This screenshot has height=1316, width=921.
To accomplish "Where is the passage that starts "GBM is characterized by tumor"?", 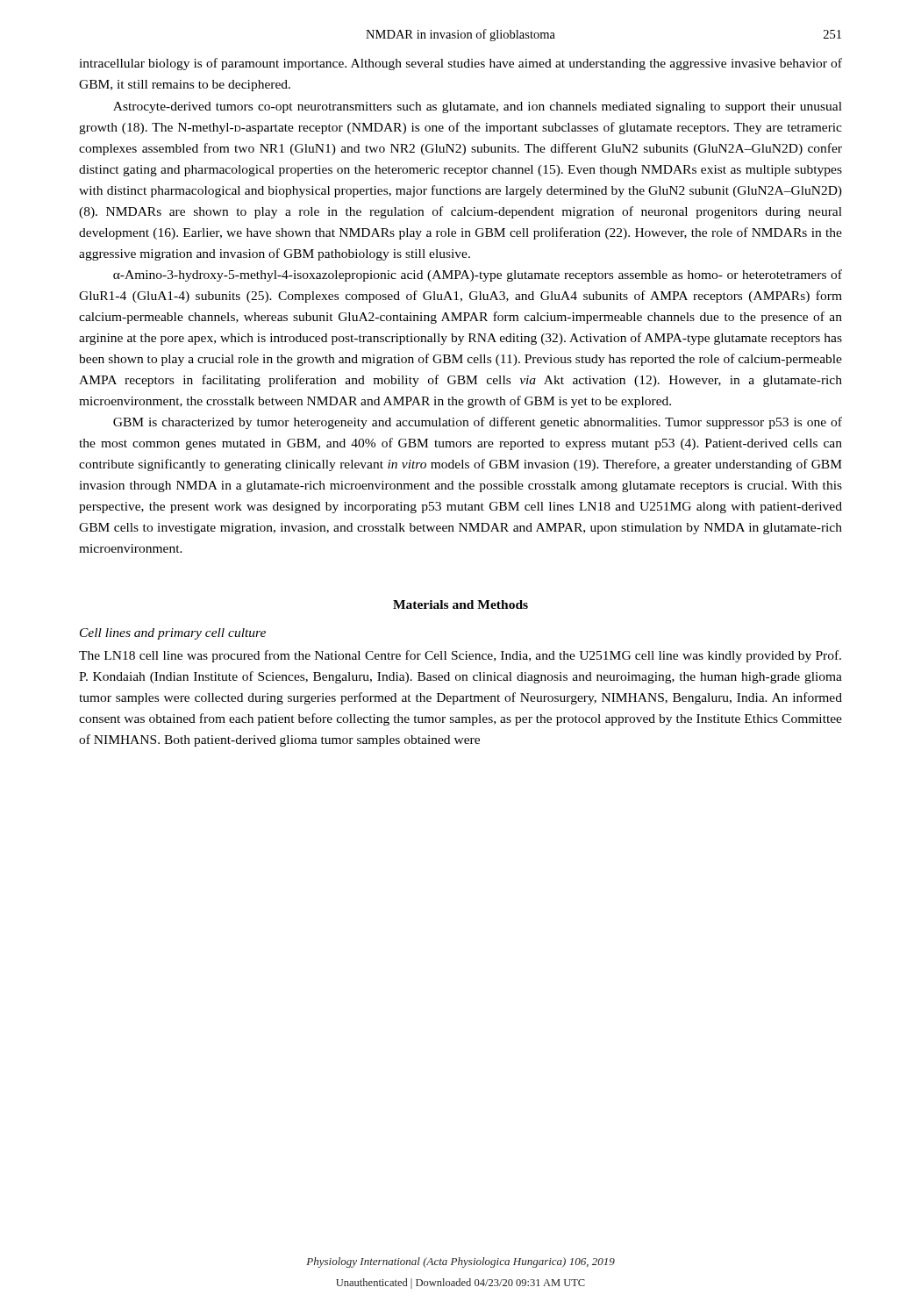I will [x=460, y=485].
